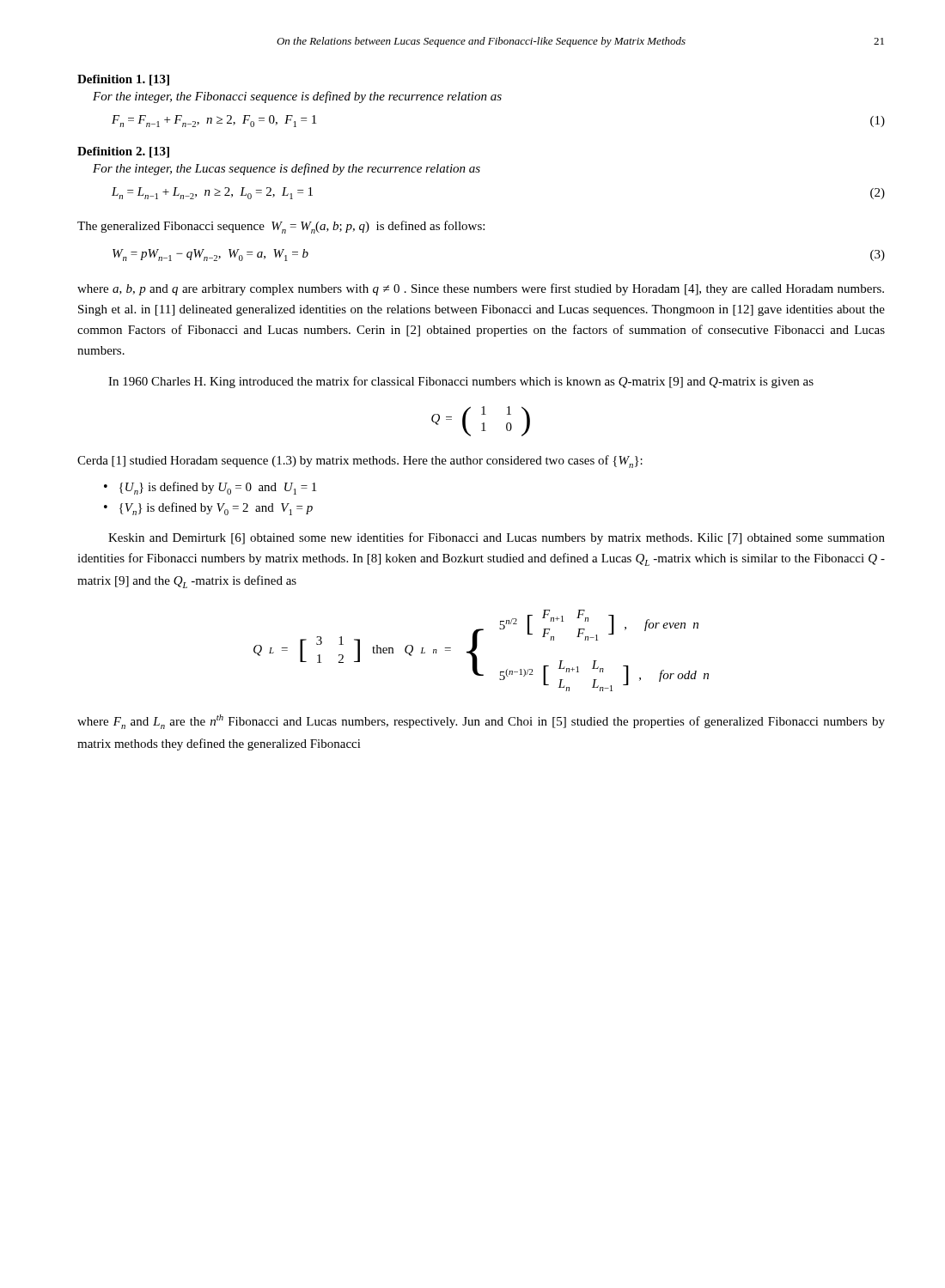Image resolution: width=945 pixels, height=1288 pixels.
Task: Click the passage that begins "The generalized Fibonacci sequence Wn"
Action: tap(282, 227)
